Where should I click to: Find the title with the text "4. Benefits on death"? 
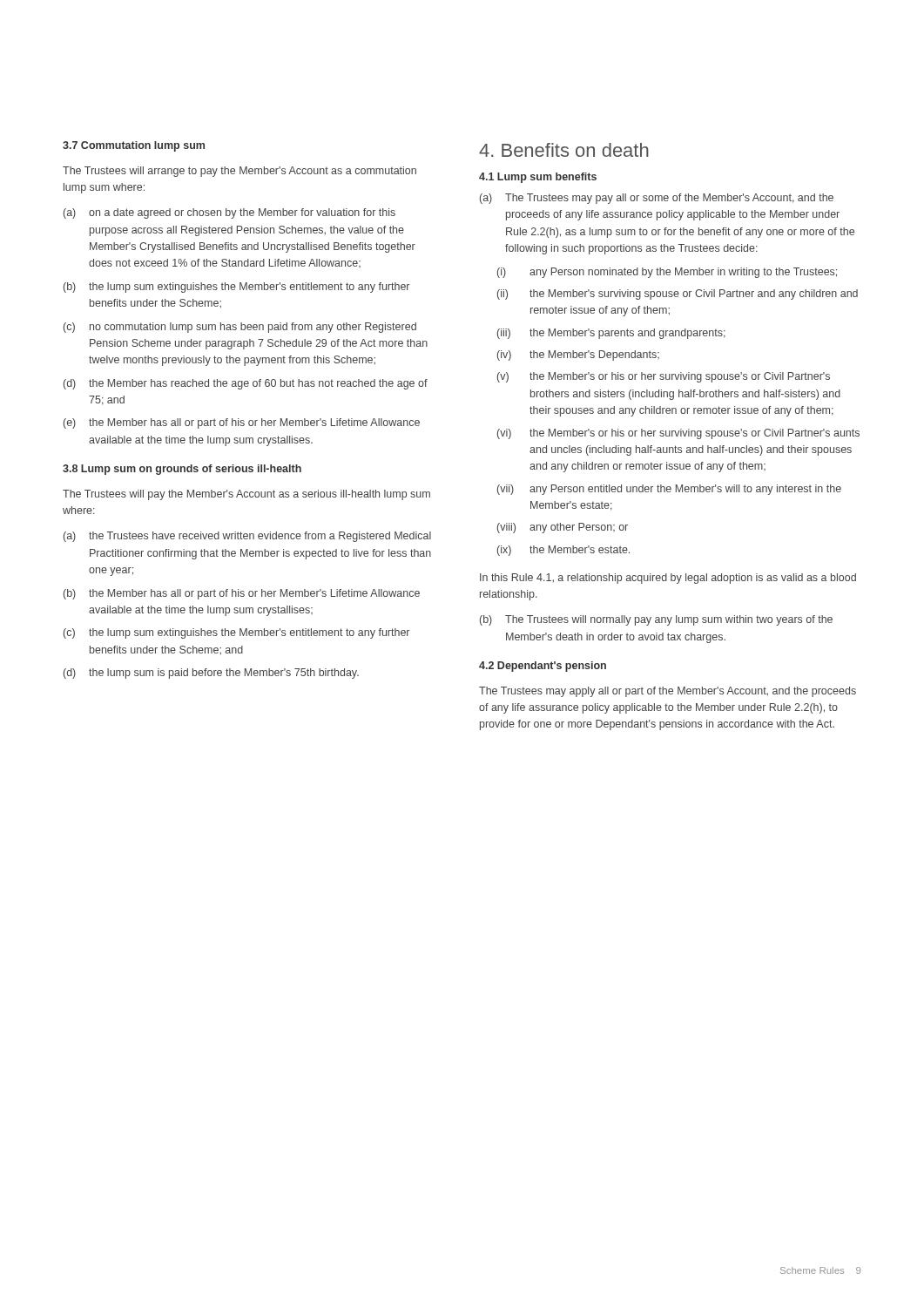(564, 150)
